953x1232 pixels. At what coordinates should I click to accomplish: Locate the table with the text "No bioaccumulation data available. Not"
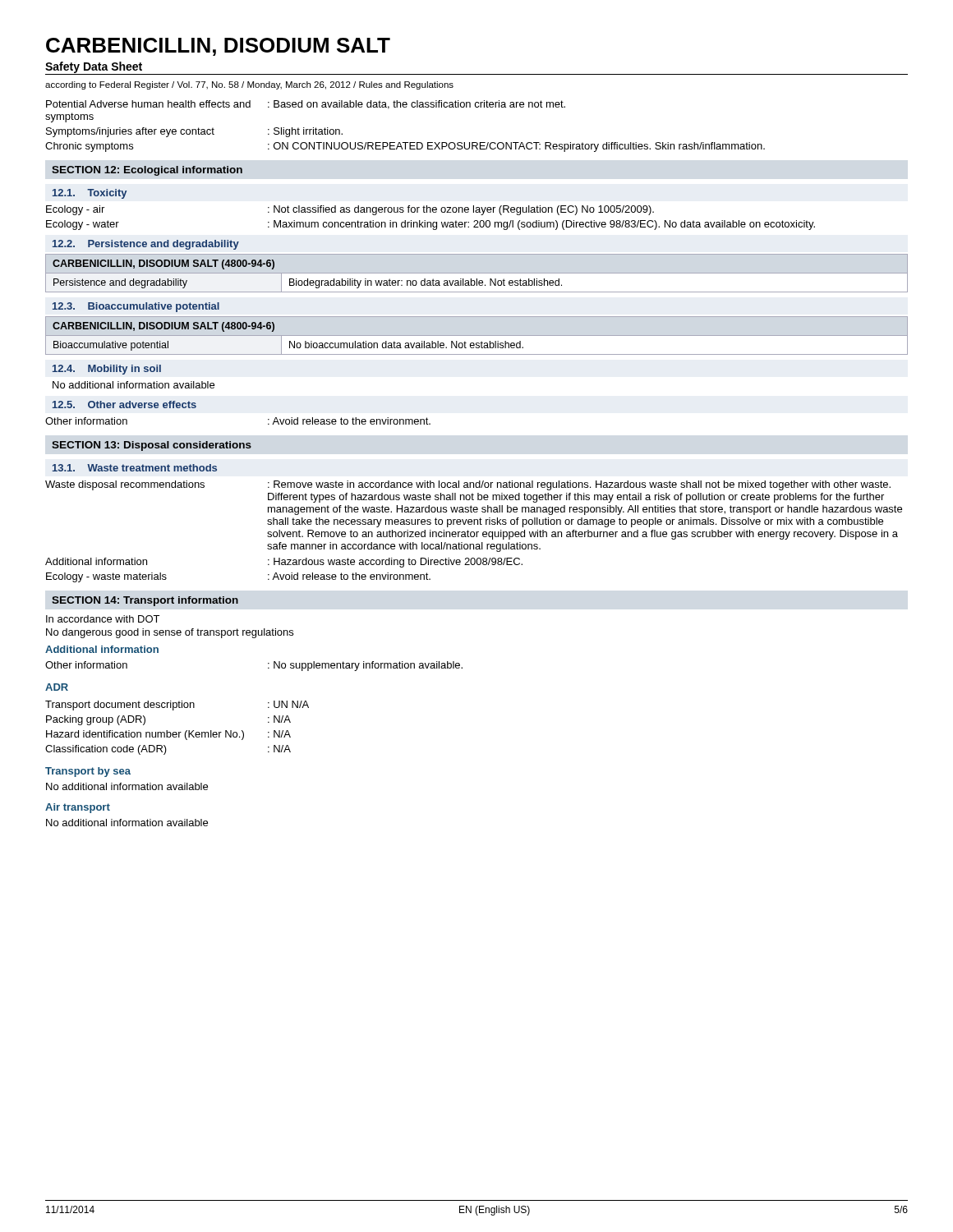[476, 336]
